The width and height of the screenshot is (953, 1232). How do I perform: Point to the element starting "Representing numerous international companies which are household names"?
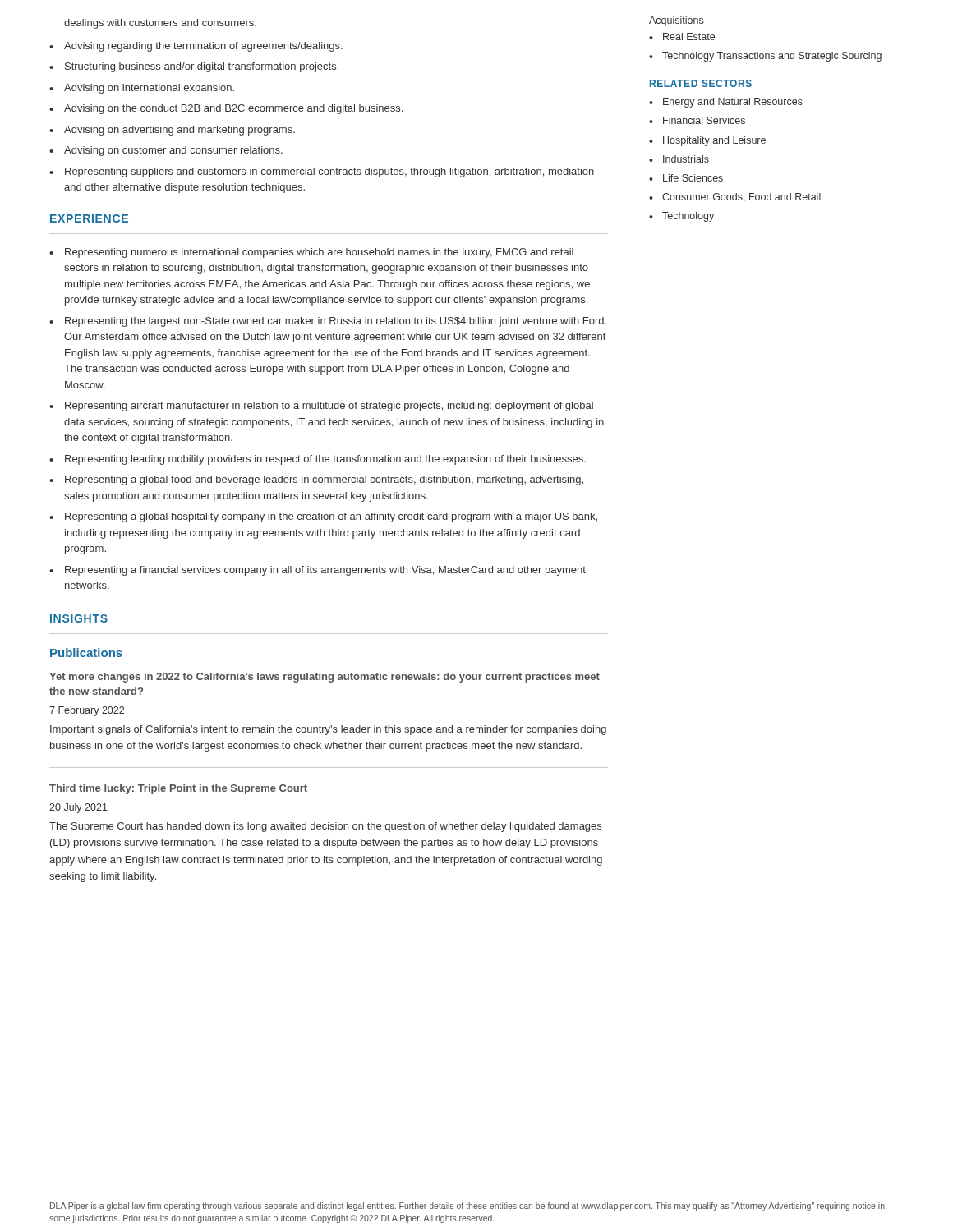point(329,276)
